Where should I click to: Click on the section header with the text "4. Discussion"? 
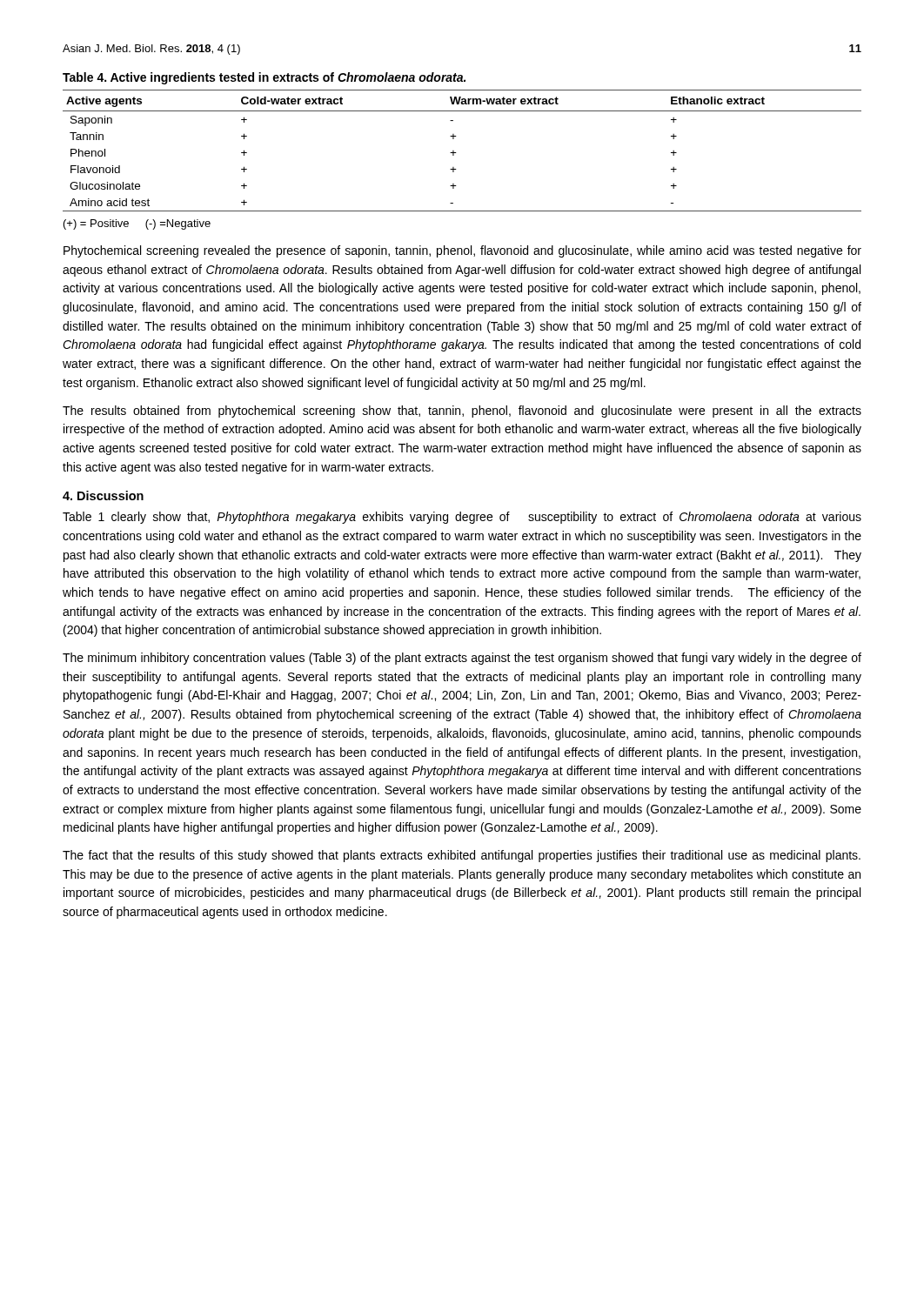click(103, 496)
